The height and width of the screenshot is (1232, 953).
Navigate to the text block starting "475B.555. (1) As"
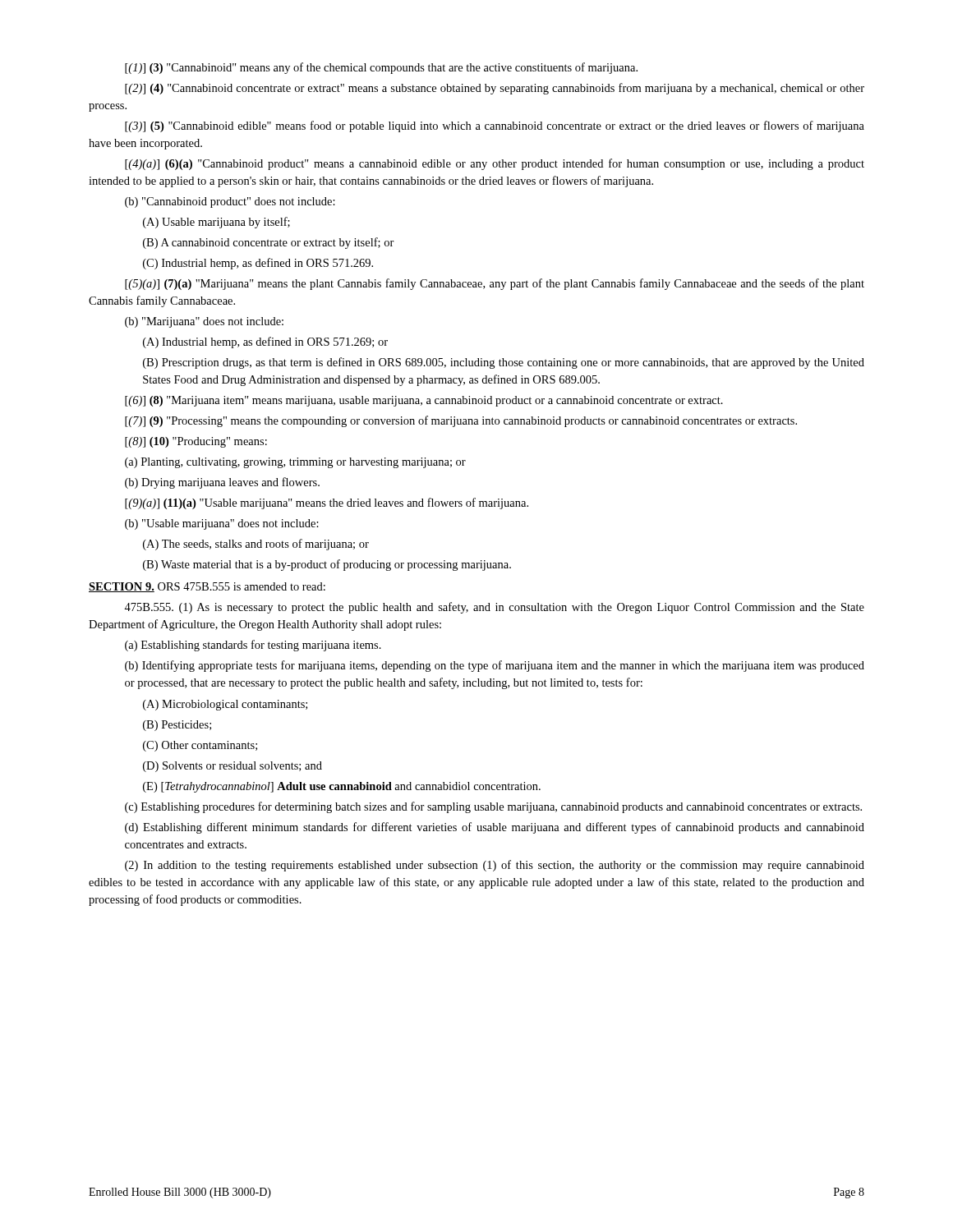click(476, 616)
